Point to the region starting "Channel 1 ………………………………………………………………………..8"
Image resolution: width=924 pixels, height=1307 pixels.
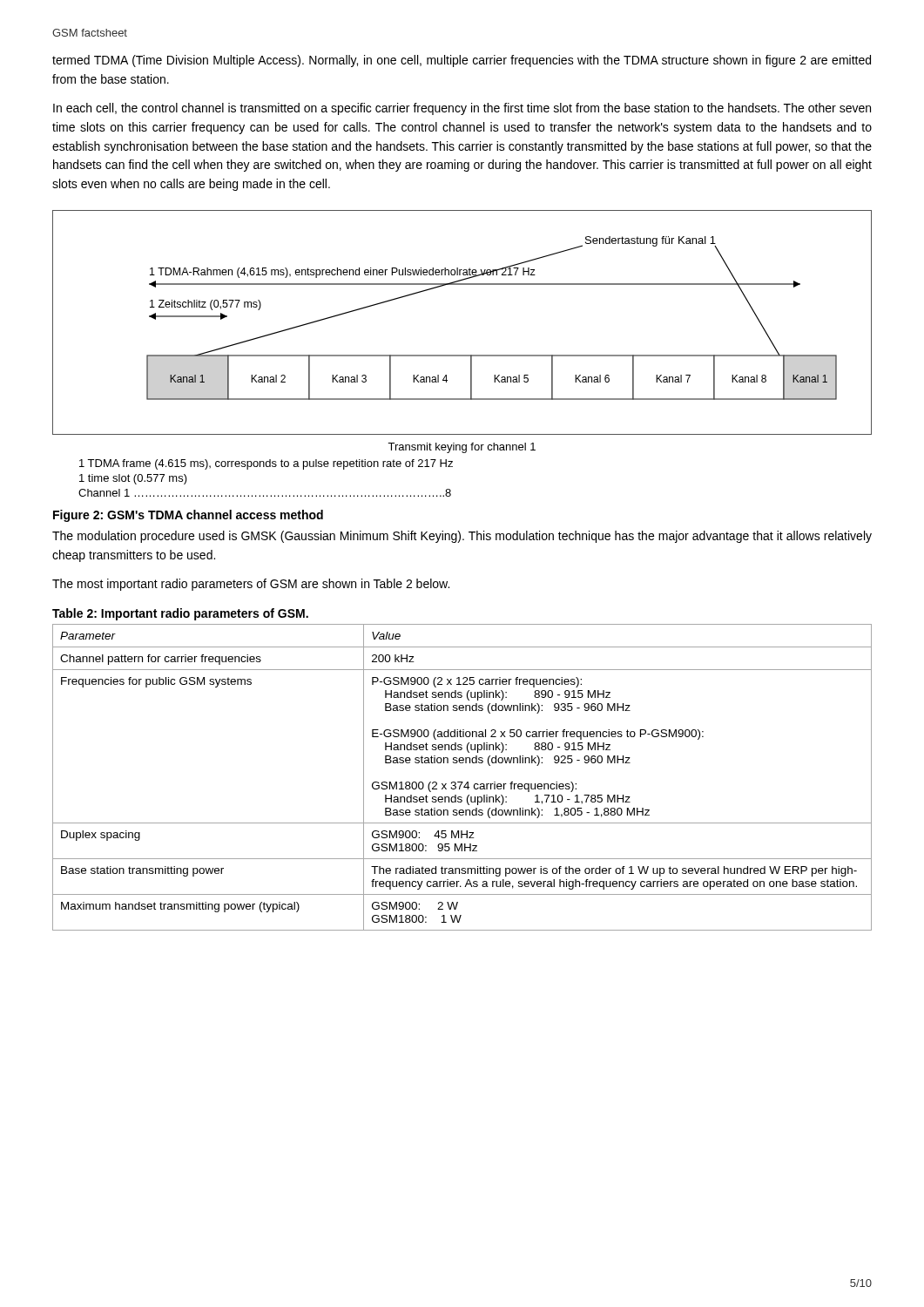tap(265, 493)
